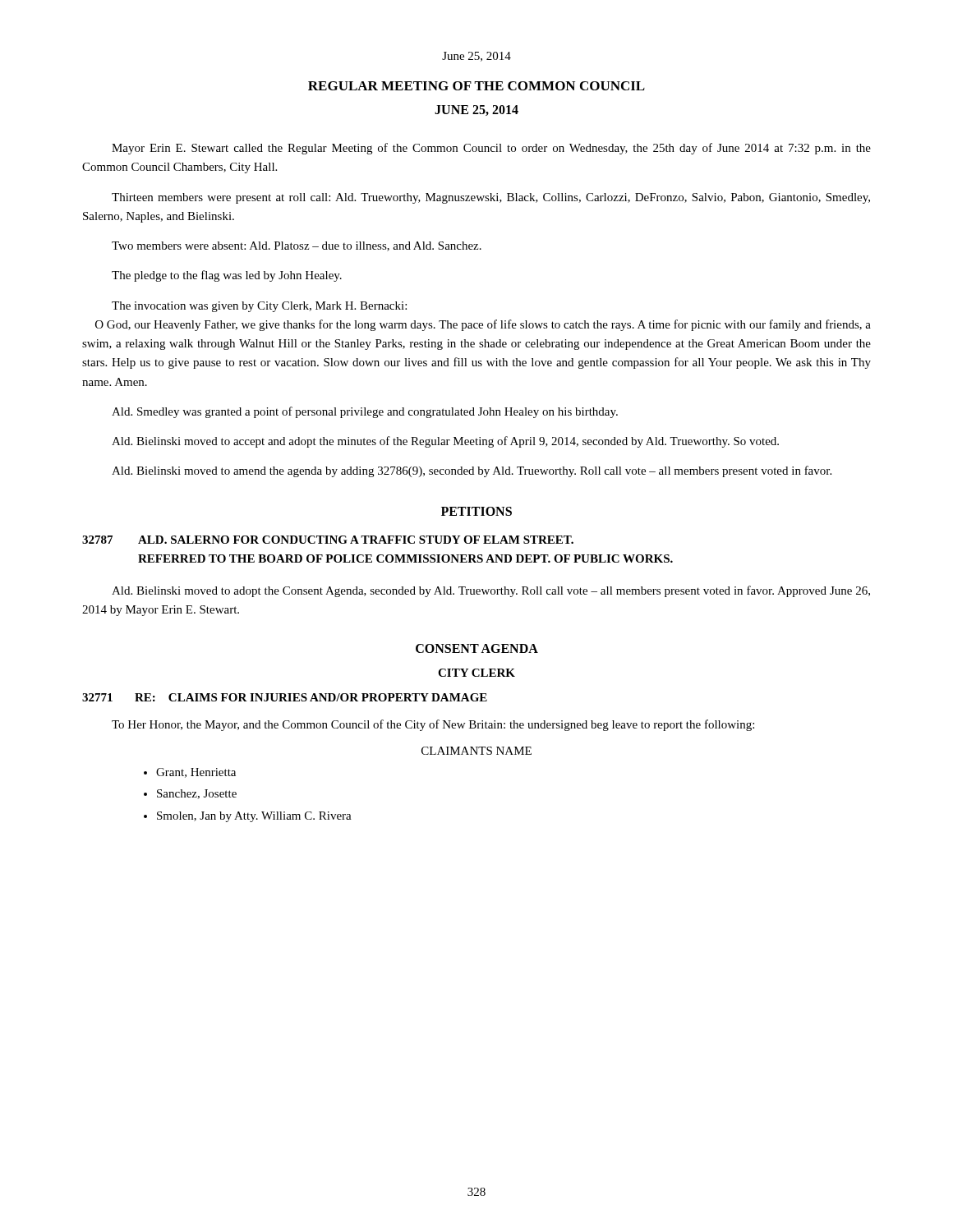Point to the element starting "CLAIMANTS NAME"
Viewport: 953px width, 1232px height.
[x=476, y=751]
